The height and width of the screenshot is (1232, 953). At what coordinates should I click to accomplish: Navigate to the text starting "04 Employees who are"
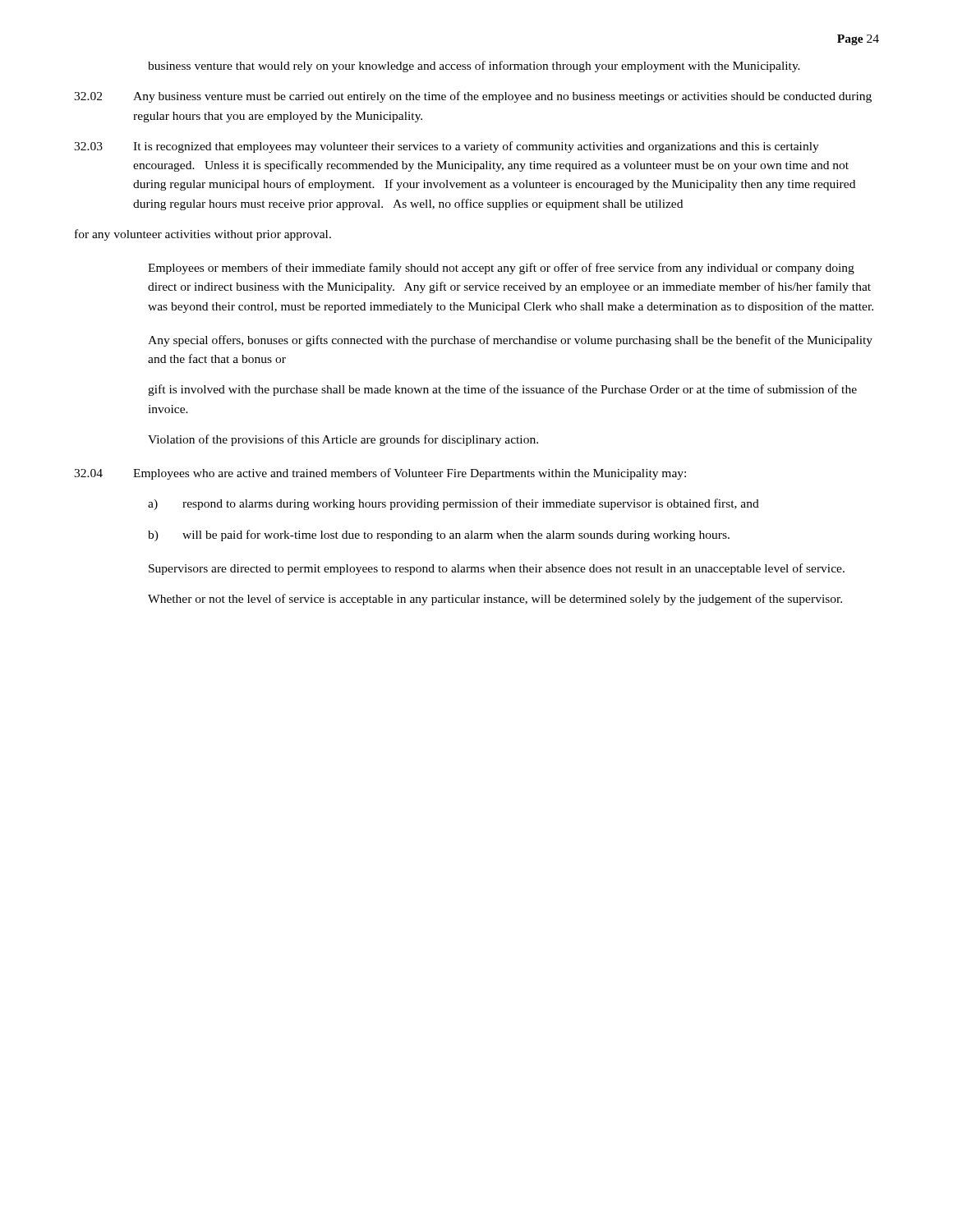pos(476,473)
